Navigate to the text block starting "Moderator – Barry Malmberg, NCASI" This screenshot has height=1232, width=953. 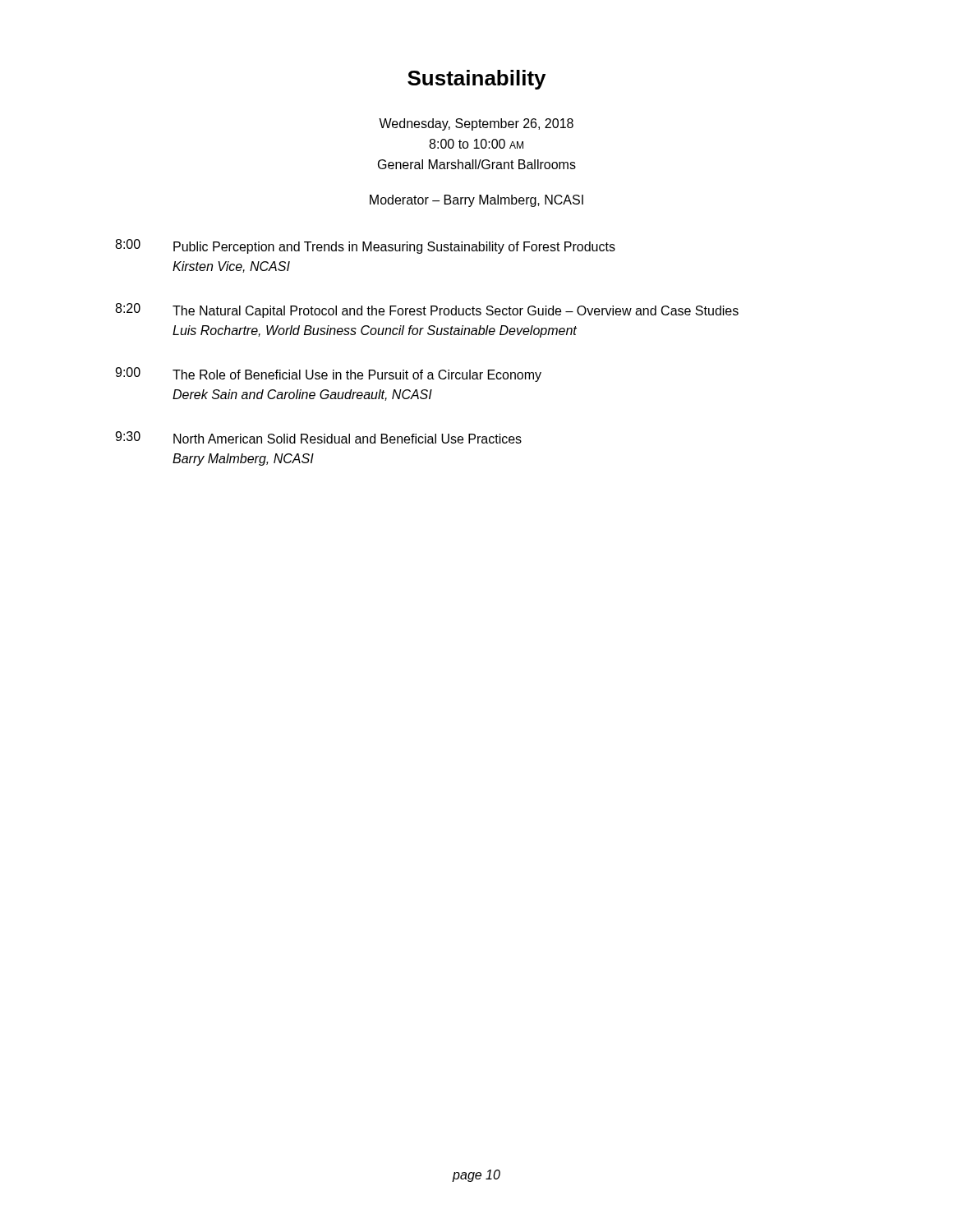click(476, 200)
